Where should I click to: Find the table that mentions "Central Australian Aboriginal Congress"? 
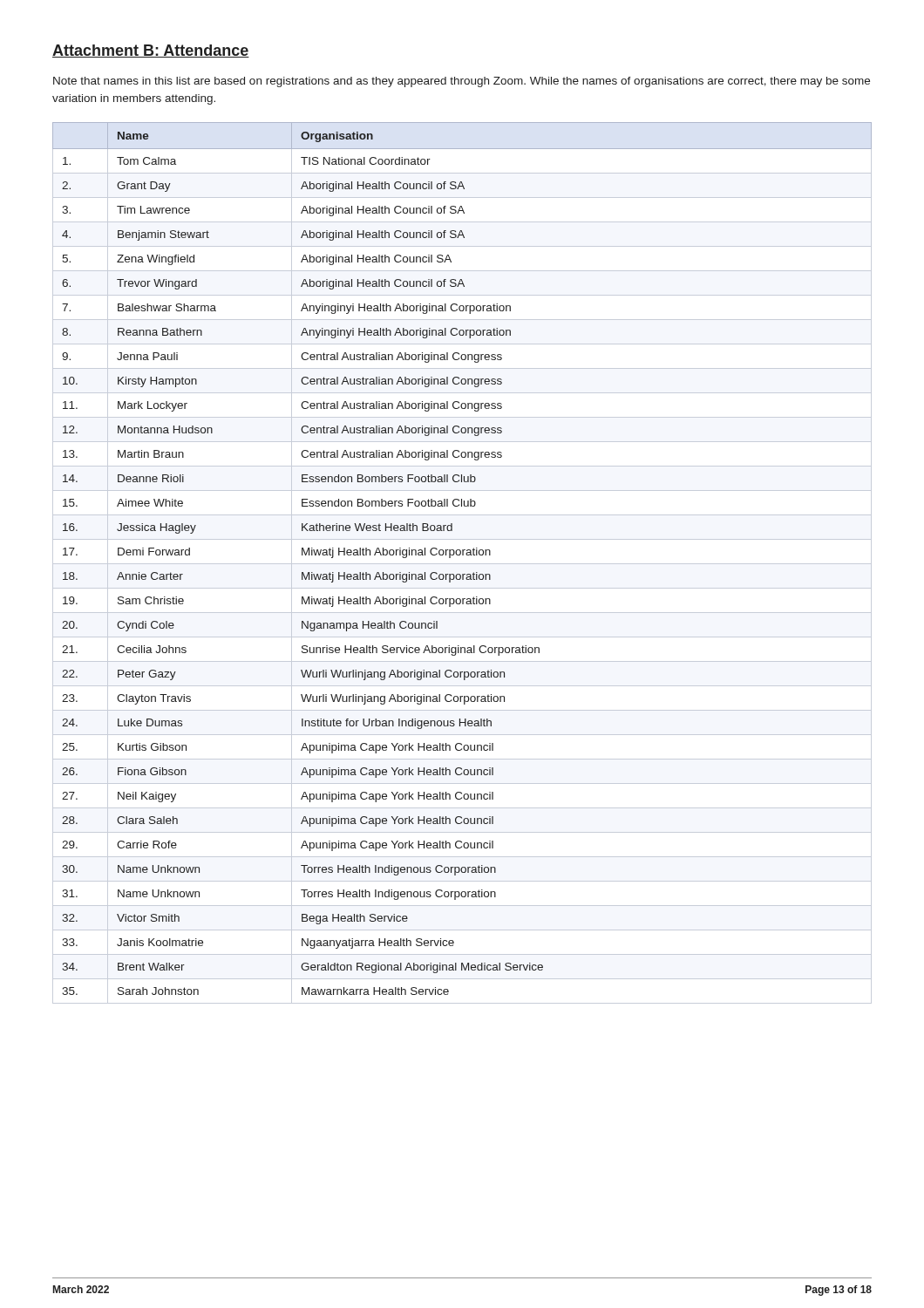[462, 562]
